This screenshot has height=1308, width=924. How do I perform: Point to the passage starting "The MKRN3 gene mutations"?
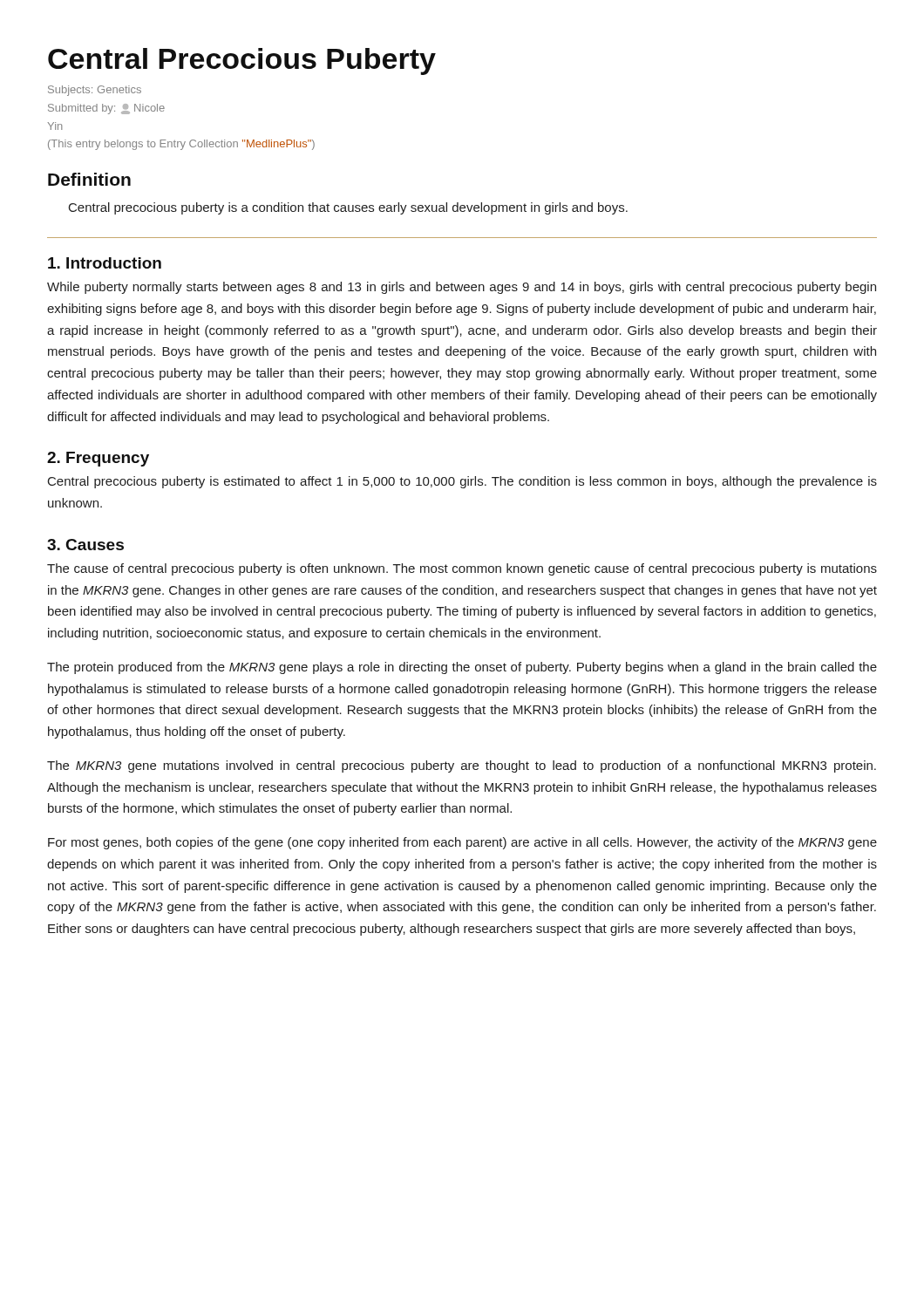(x=462, y=787)
